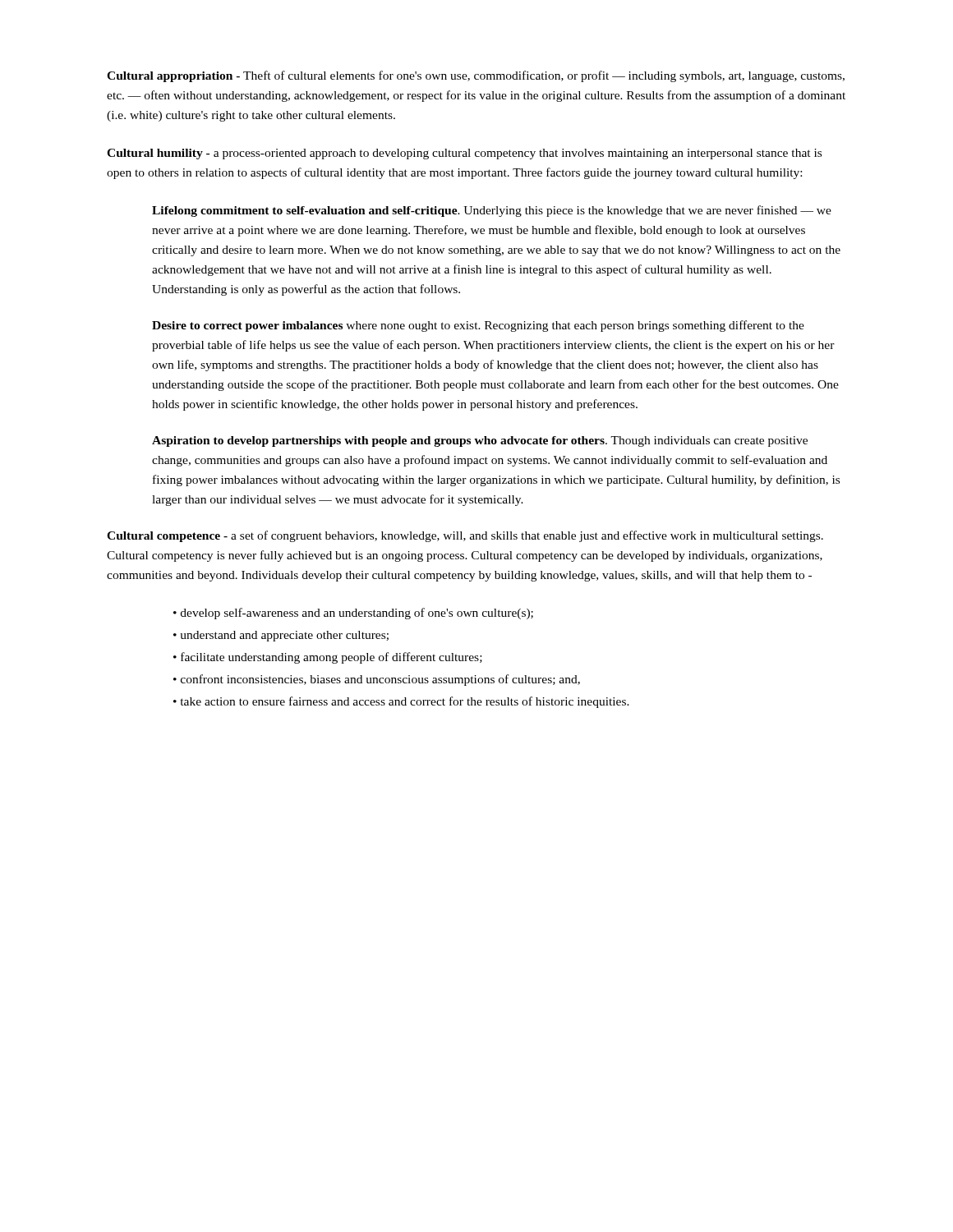Locate the block of text that opens with "Lifelong commitment to self-evaluation"
This screenshot has width=953, height=1232.
pos(496,249)
